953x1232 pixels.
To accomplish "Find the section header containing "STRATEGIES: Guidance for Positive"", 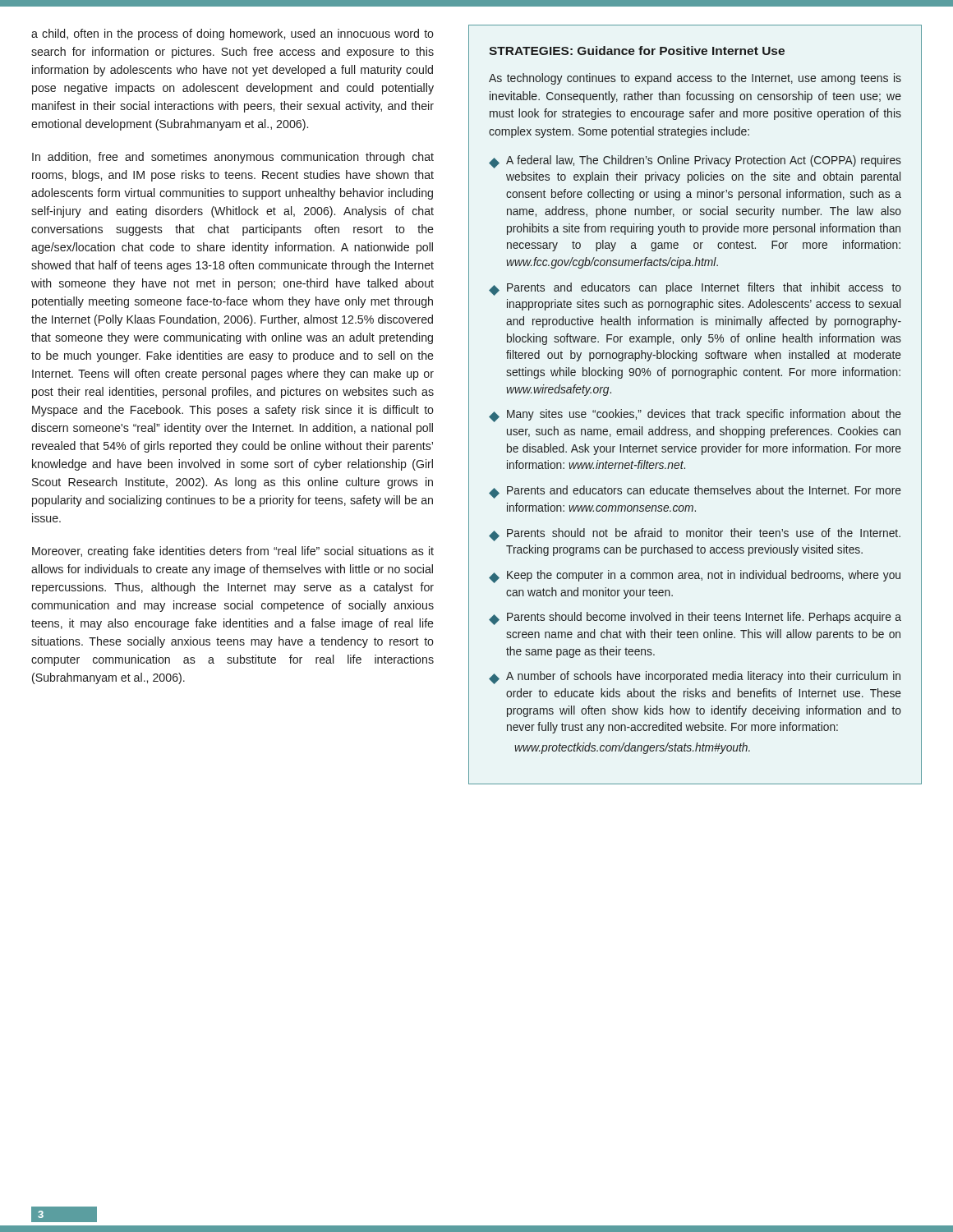I will 695,51.
